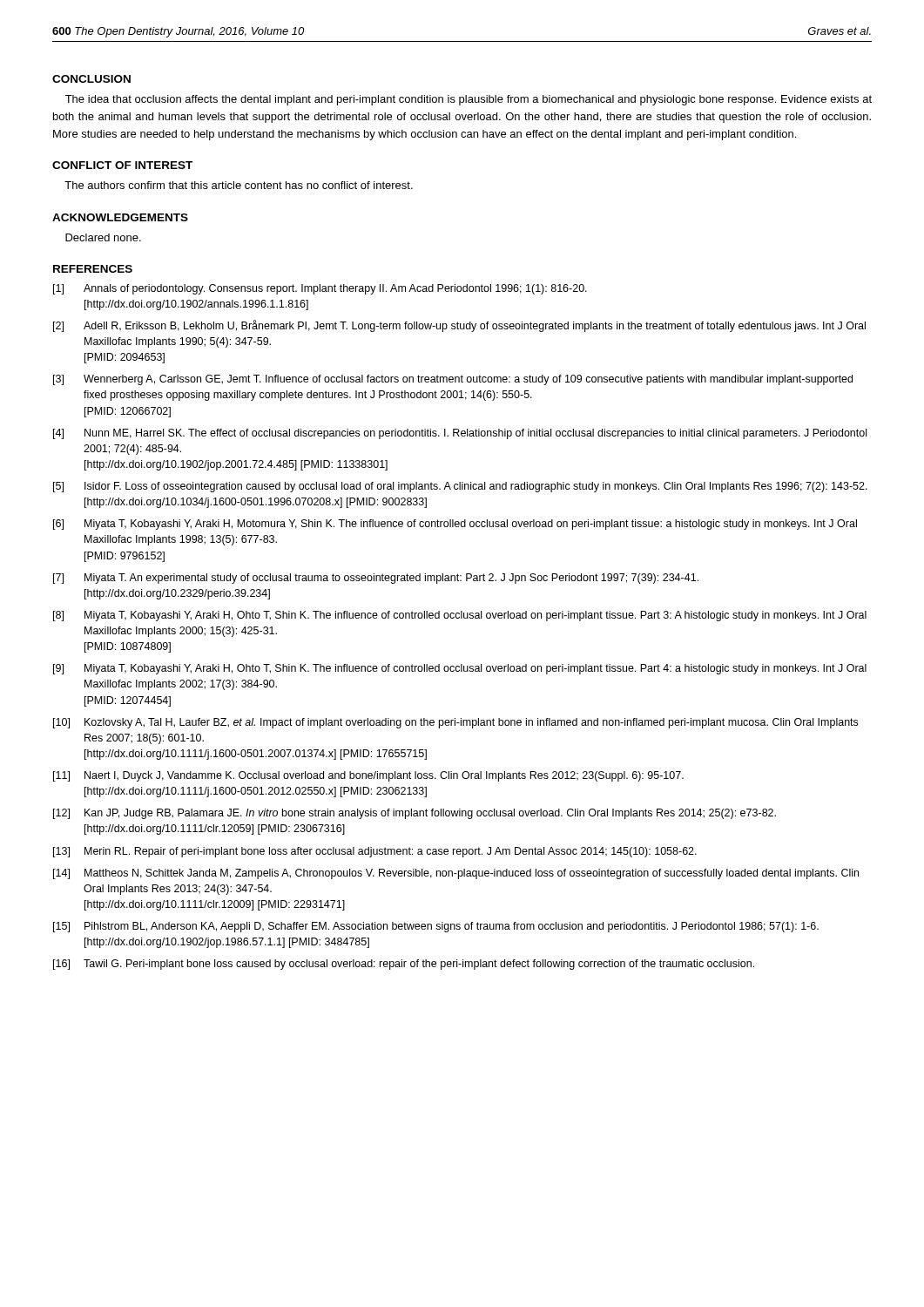Find the region starting "The authors confirm that this article content"
The image size is (924, 1307).
tap(233, 185)
